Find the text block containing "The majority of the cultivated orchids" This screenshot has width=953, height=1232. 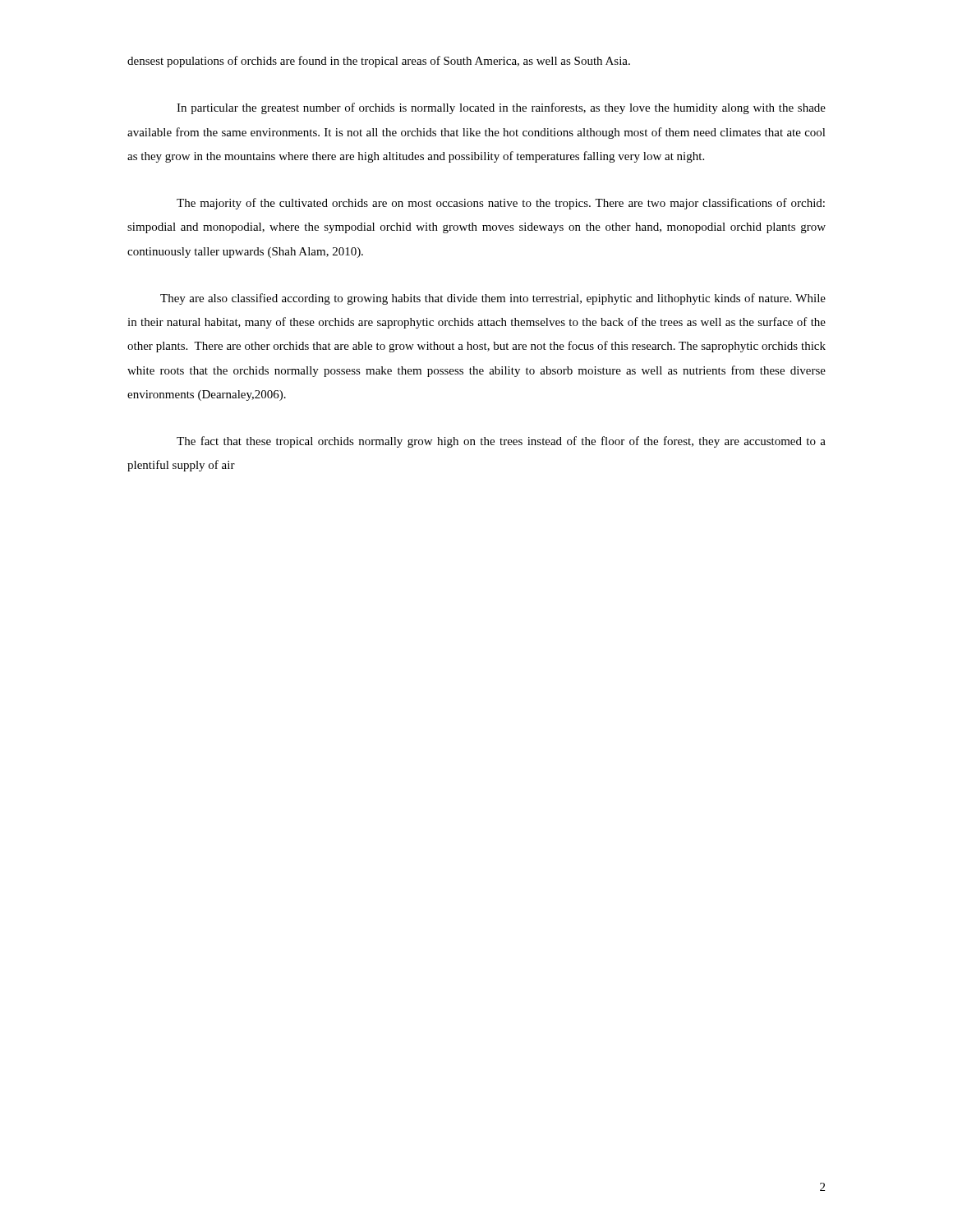click(476, 227)
